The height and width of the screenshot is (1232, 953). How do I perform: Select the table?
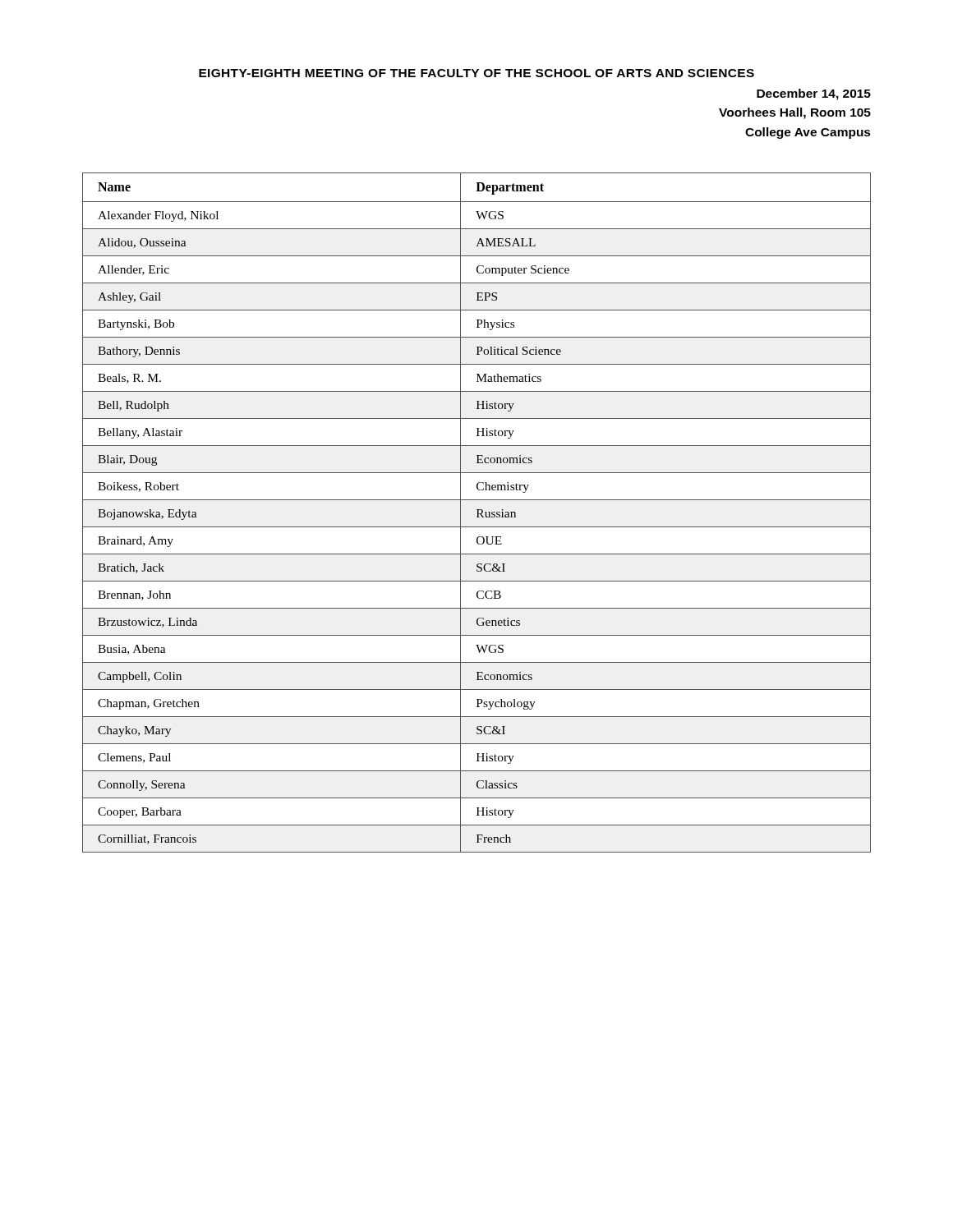tap(476, 512)
